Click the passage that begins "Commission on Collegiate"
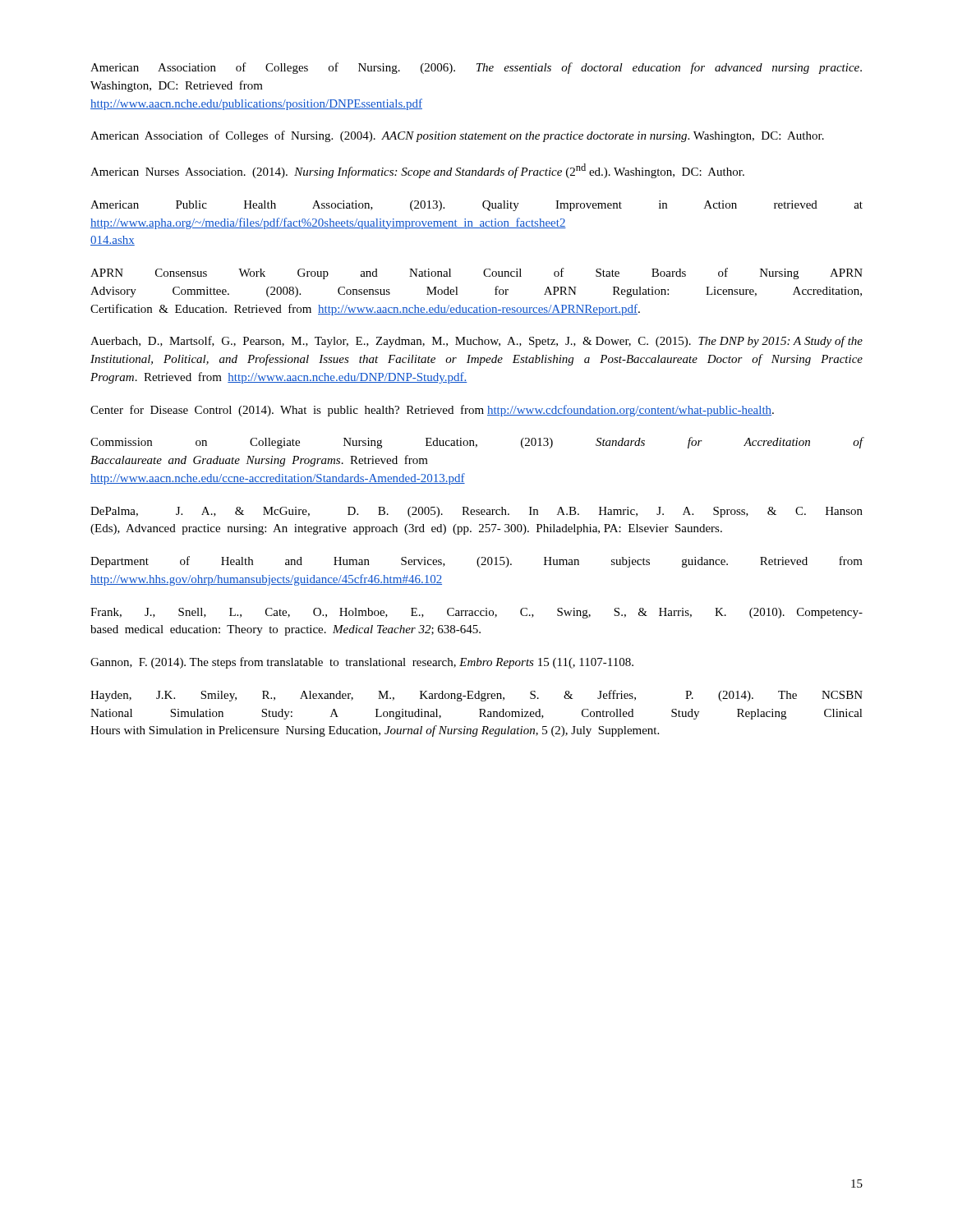Image resolution: width=953 pixels, height=1232 pixels. 477,443
